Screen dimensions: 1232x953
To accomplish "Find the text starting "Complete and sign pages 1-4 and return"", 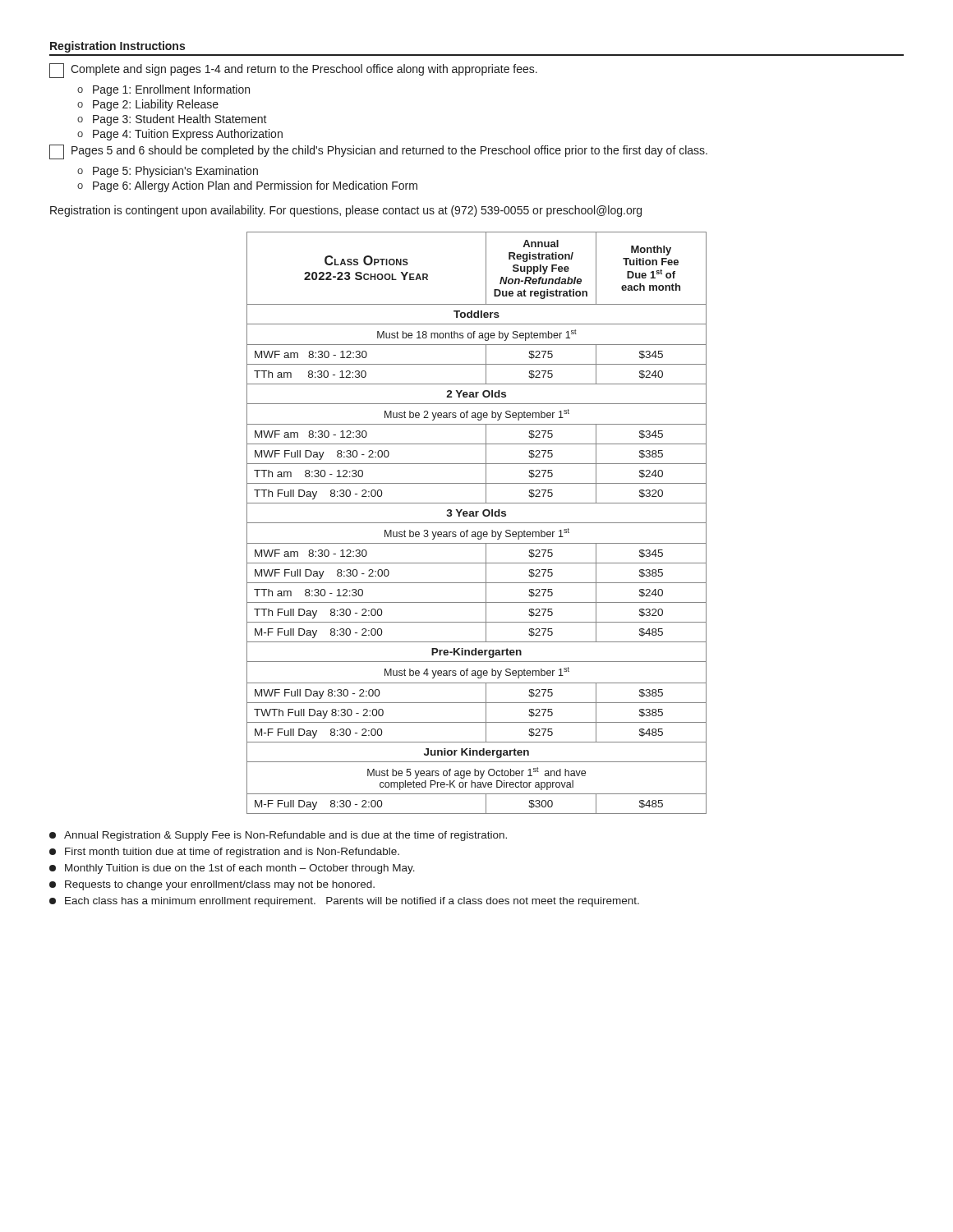I will click(294, 70).
